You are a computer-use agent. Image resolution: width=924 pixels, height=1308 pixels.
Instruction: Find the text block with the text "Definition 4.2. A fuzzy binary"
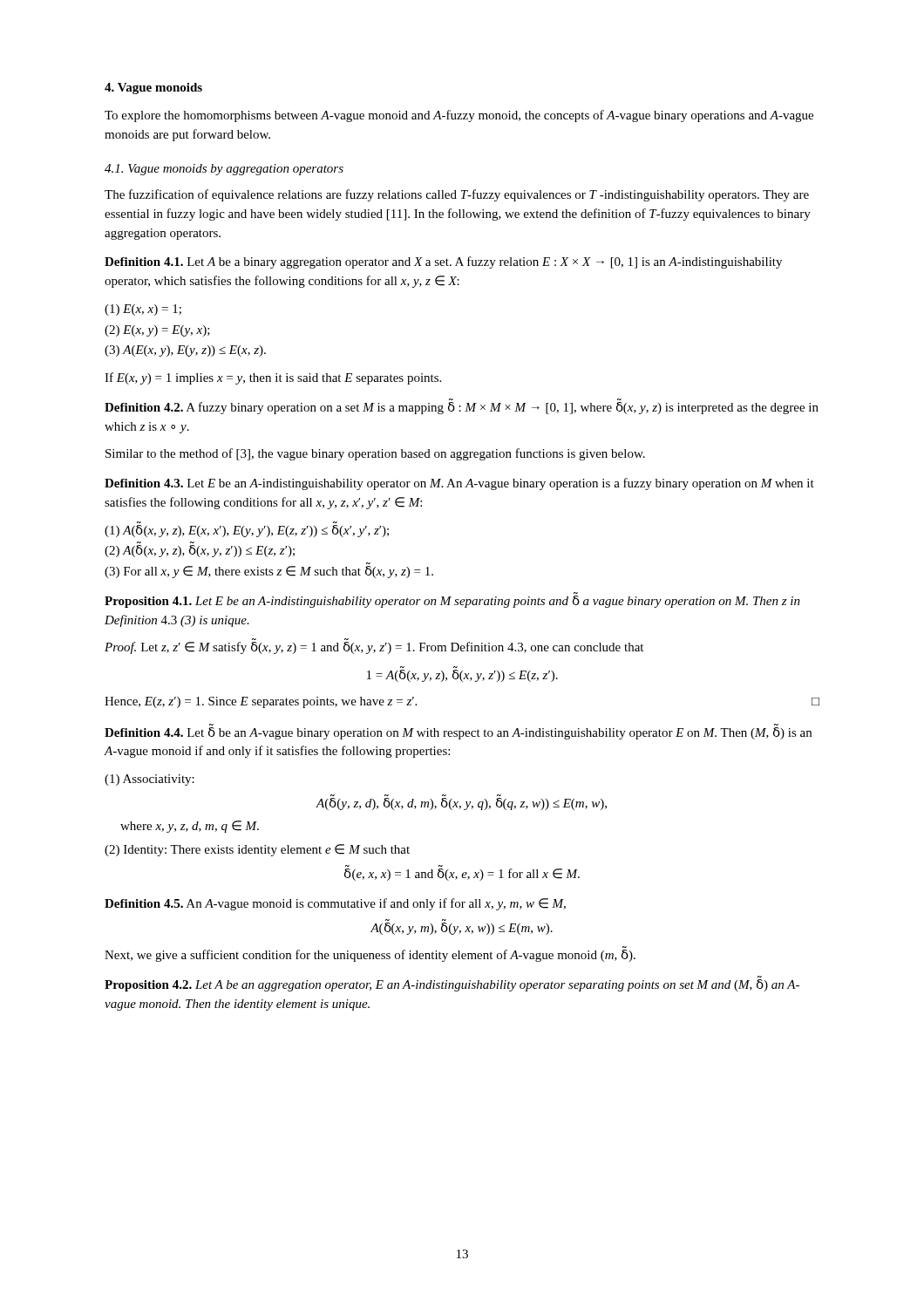click(x=462, y=417)
